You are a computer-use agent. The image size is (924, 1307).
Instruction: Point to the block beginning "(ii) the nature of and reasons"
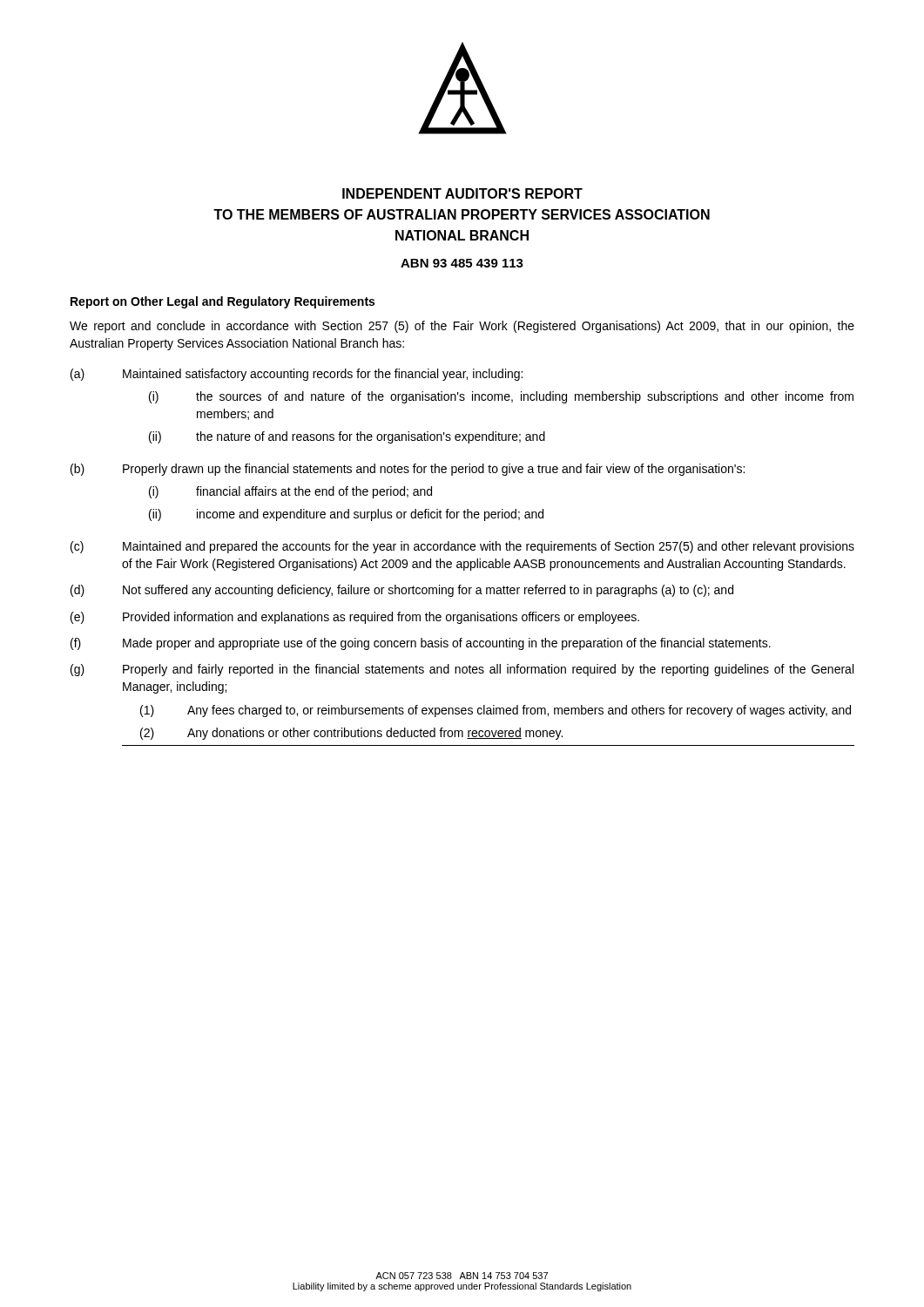pos(488,437)
